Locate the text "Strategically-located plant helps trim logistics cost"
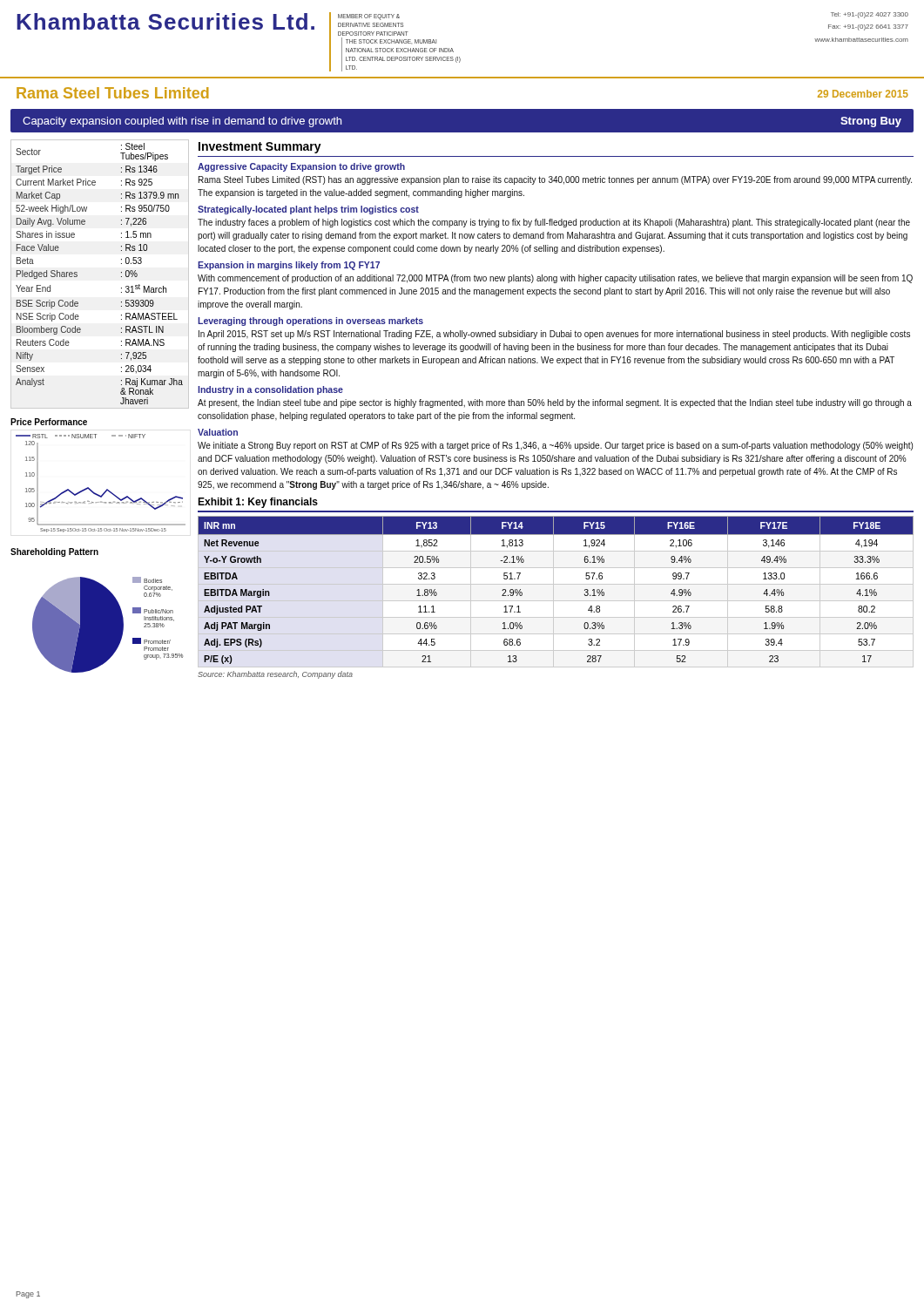 point(308,209)
